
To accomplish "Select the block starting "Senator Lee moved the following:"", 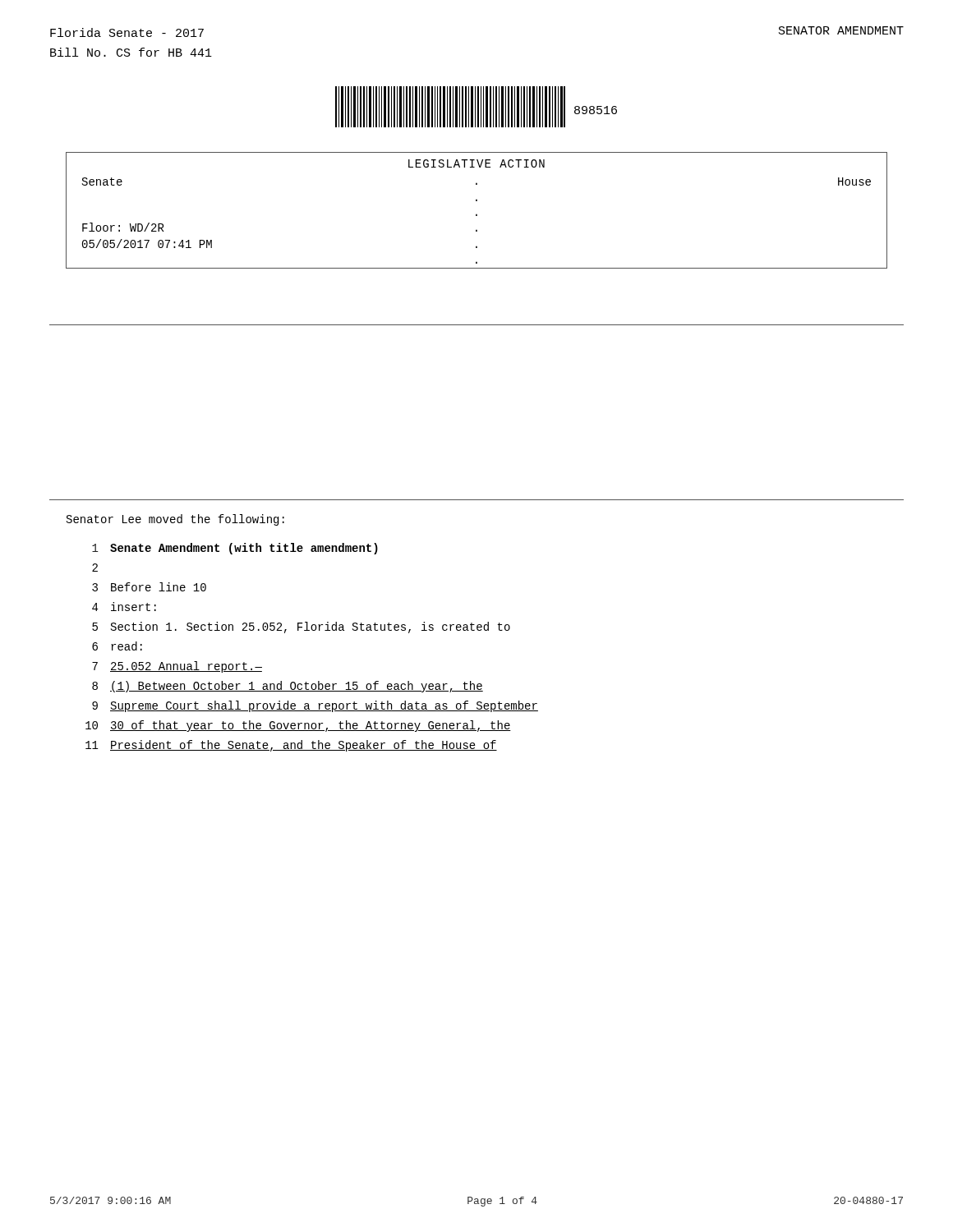I will (176, 520).
